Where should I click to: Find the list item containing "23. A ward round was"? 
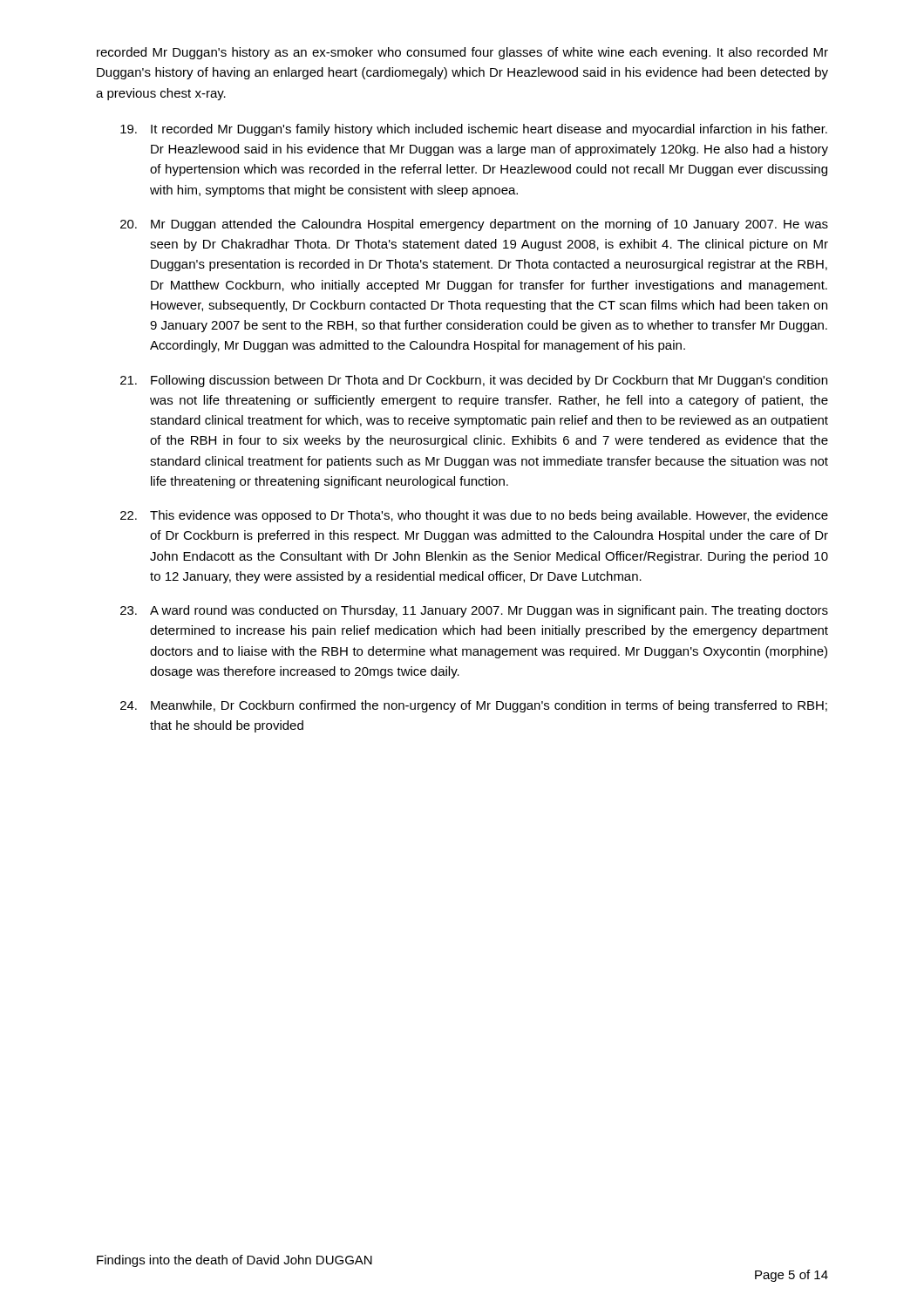tap(462, 641)
